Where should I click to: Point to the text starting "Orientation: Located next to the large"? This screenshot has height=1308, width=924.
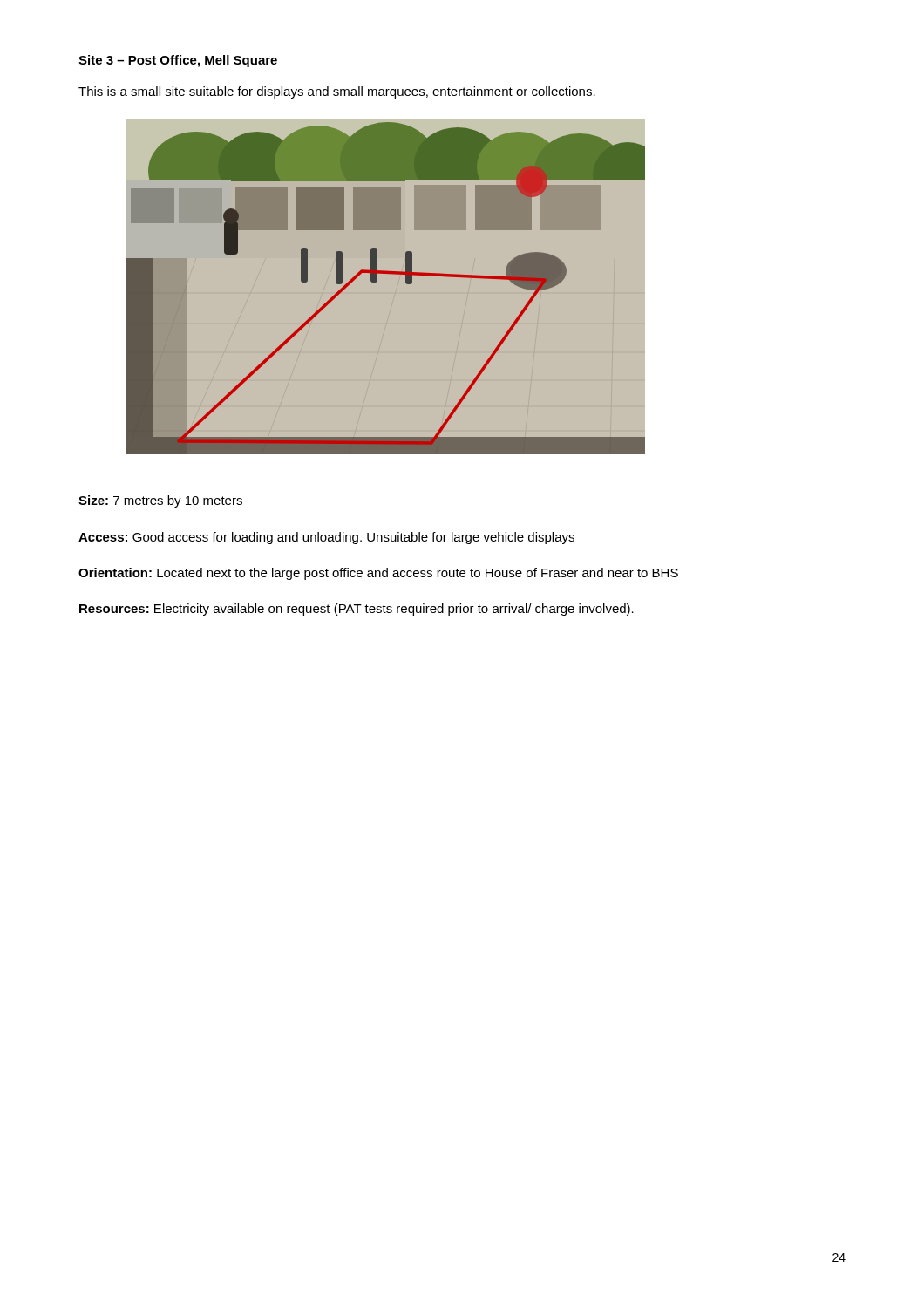click(x=379, y=572)
